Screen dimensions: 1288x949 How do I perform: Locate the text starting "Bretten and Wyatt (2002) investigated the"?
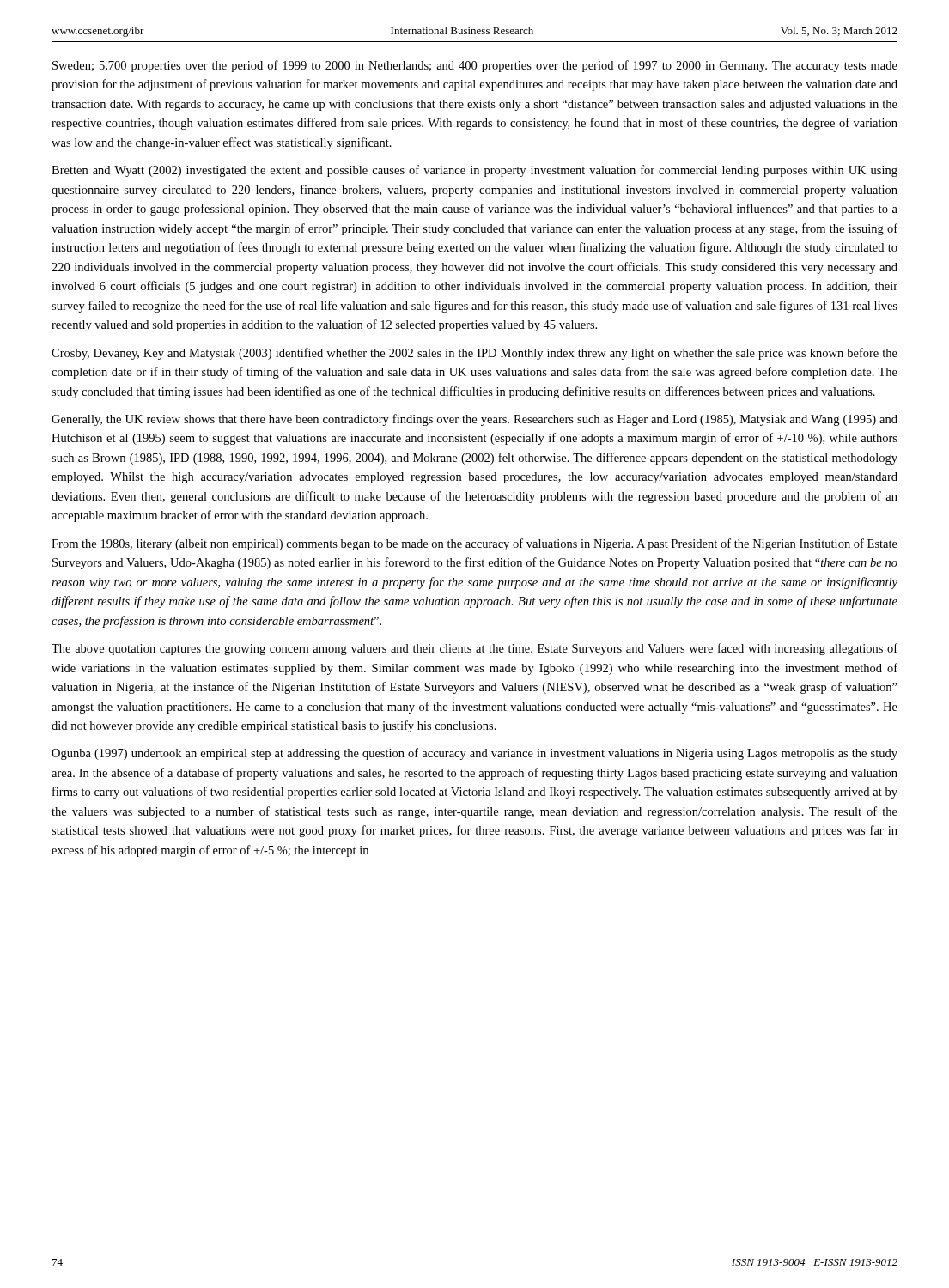click(x=474, y=248)
